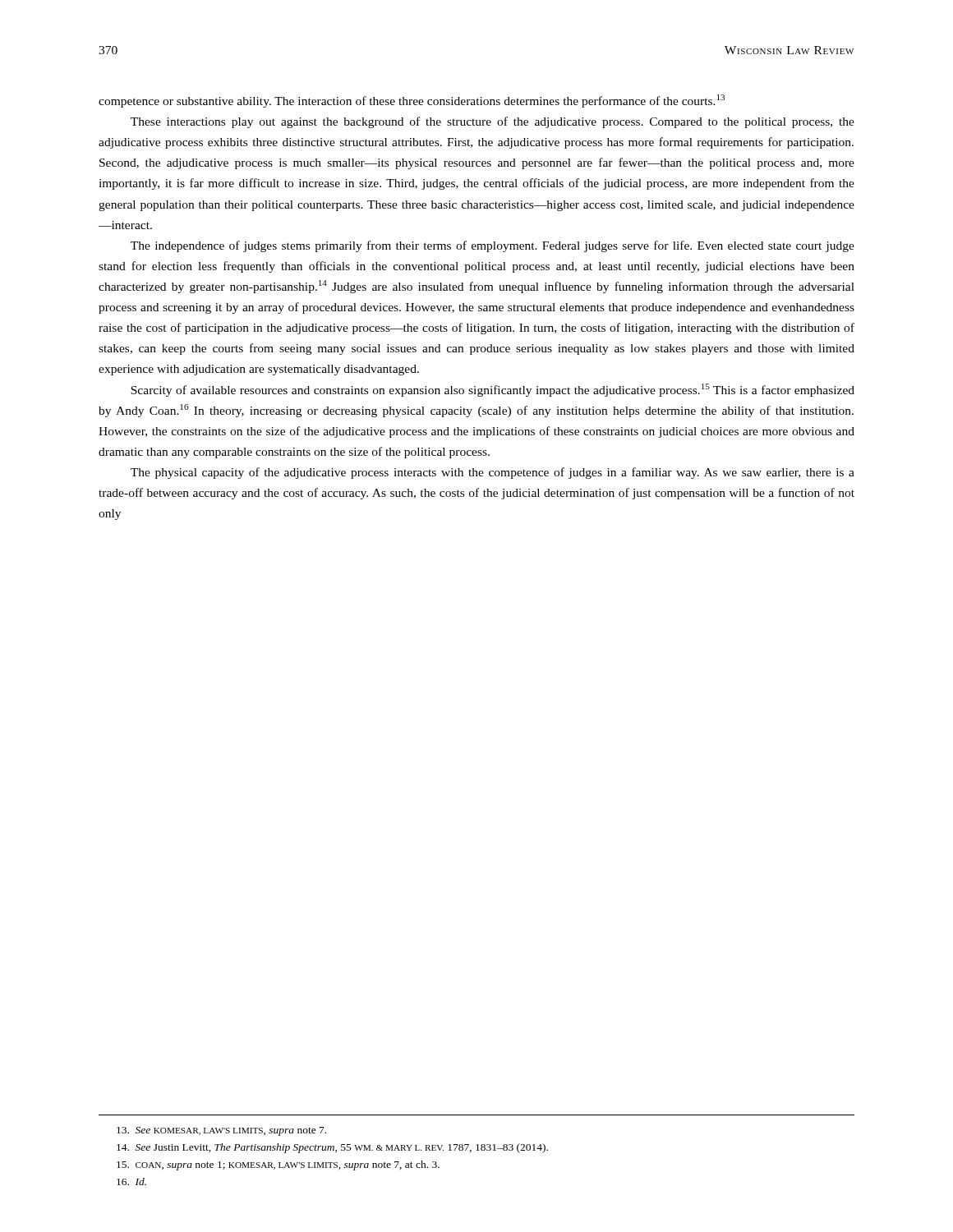
Task: Find the block starting "See Justin Levitt, The Partisanship Spectrum, 55"
Action: [476, 1148]
